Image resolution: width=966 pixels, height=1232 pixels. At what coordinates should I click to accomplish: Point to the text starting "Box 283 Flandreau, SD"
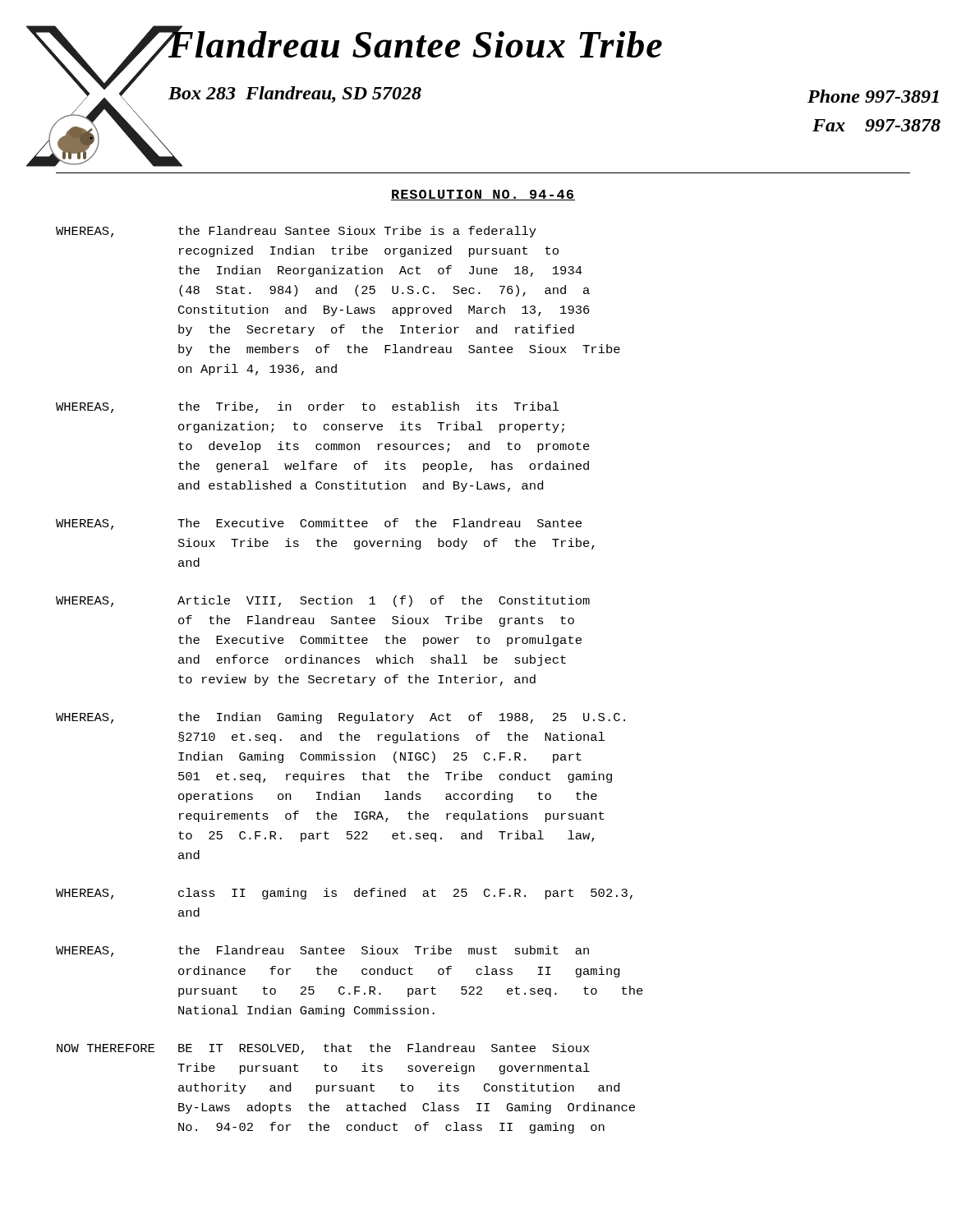tap(304, 94)
